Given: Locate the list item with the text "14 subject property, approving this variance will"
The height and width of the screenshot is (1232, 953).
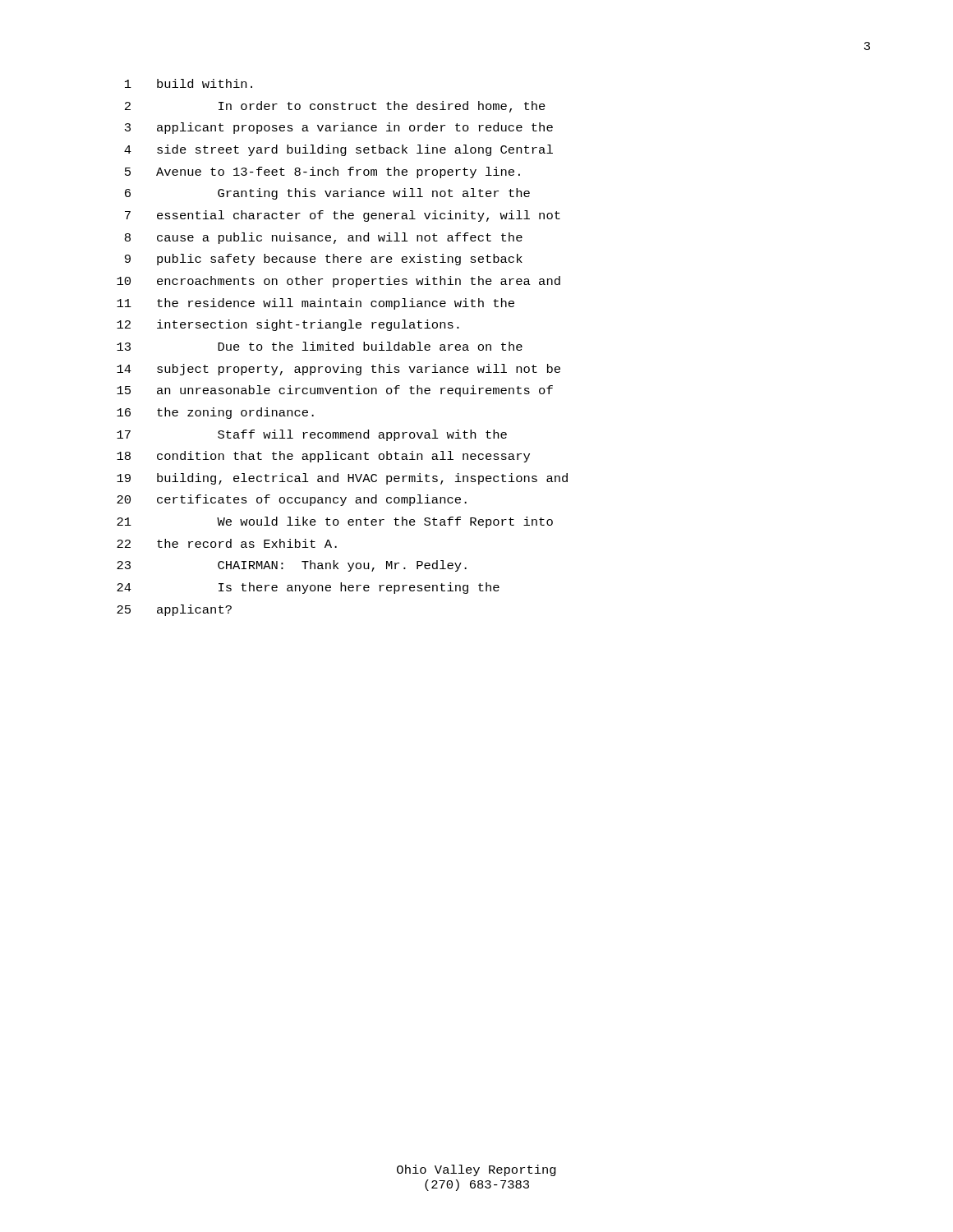Looking at the screenshot, I should tap(476, 369).
